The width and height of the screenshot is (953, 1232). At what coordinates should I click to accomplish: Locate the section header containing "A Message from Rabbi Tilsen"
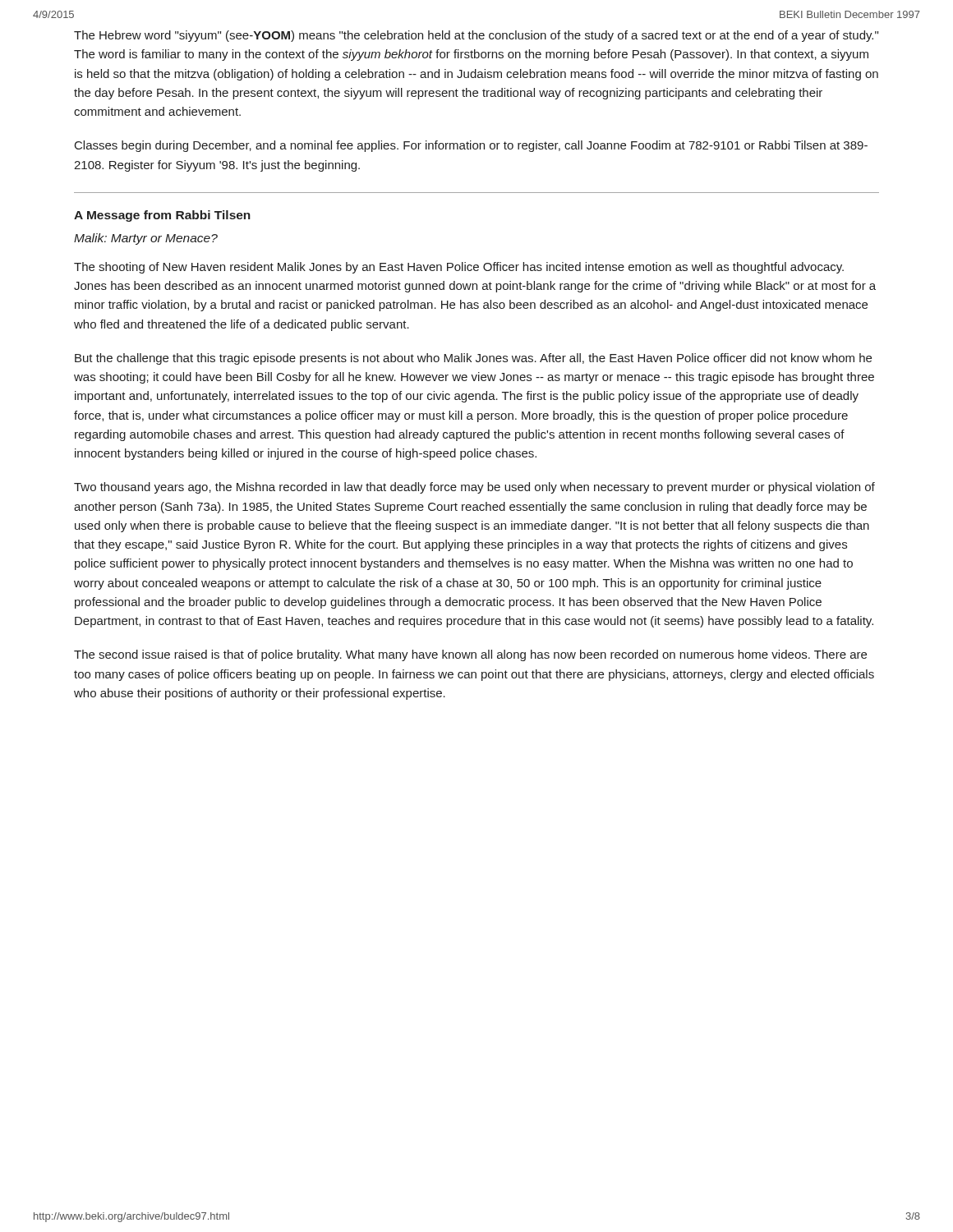click(x=162, y=215)
